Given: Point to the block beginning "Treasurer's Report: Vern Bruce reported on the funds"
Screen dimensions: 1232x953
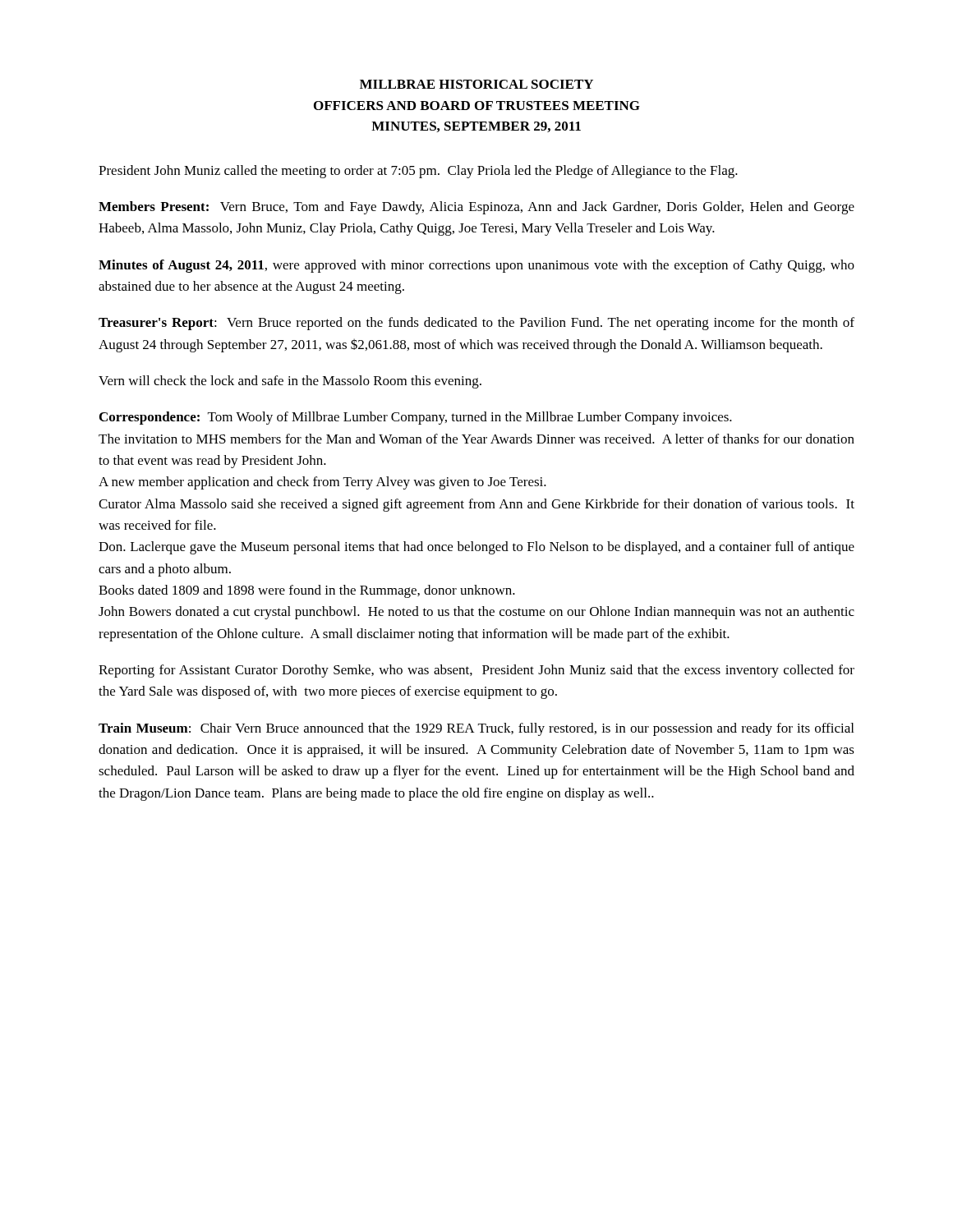Looking at the screenshot, I should point(476,333).
